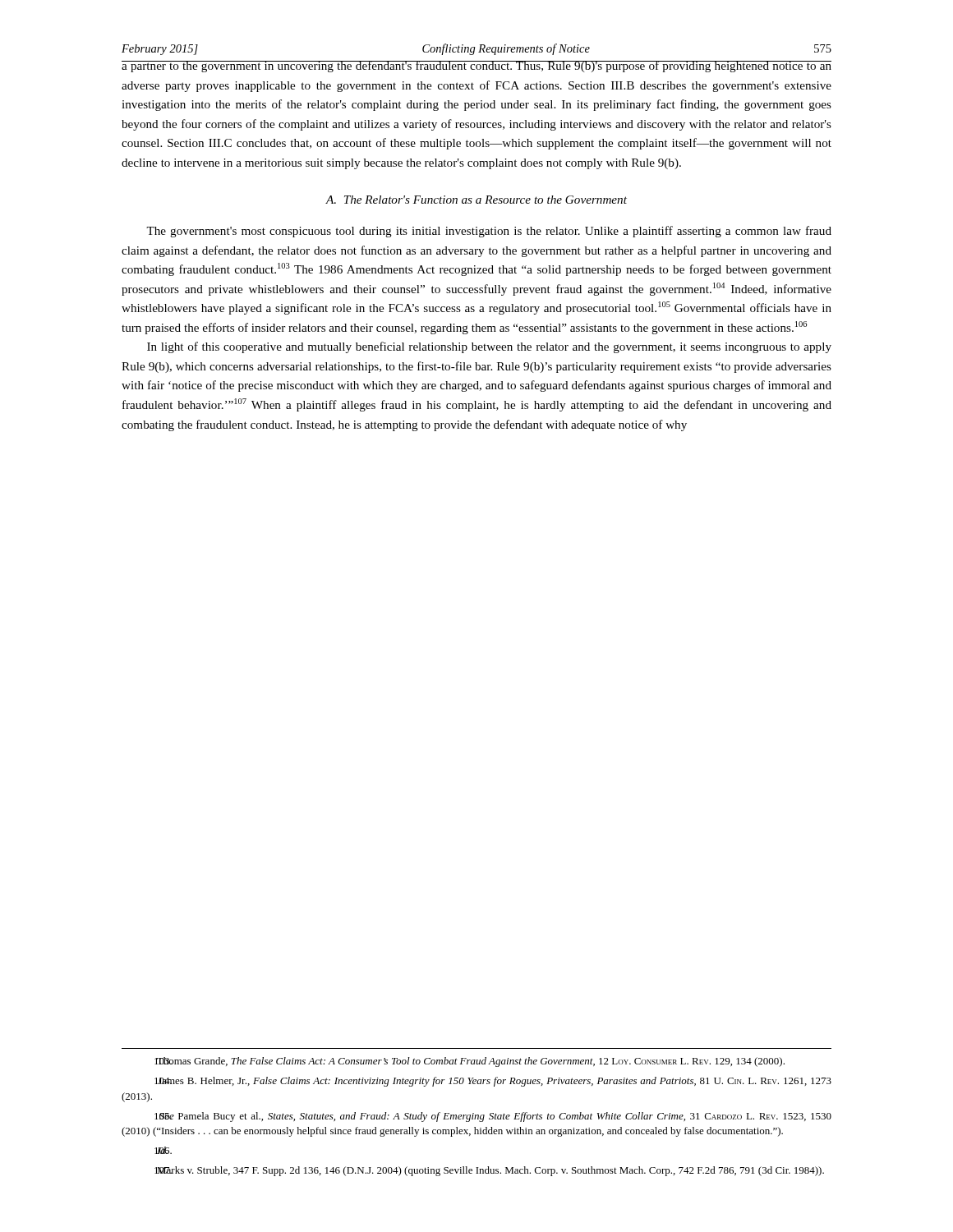Click on the text block that reads "In light of this cooperative"
Screen dimensions: 1232x953
coord(476,385)
